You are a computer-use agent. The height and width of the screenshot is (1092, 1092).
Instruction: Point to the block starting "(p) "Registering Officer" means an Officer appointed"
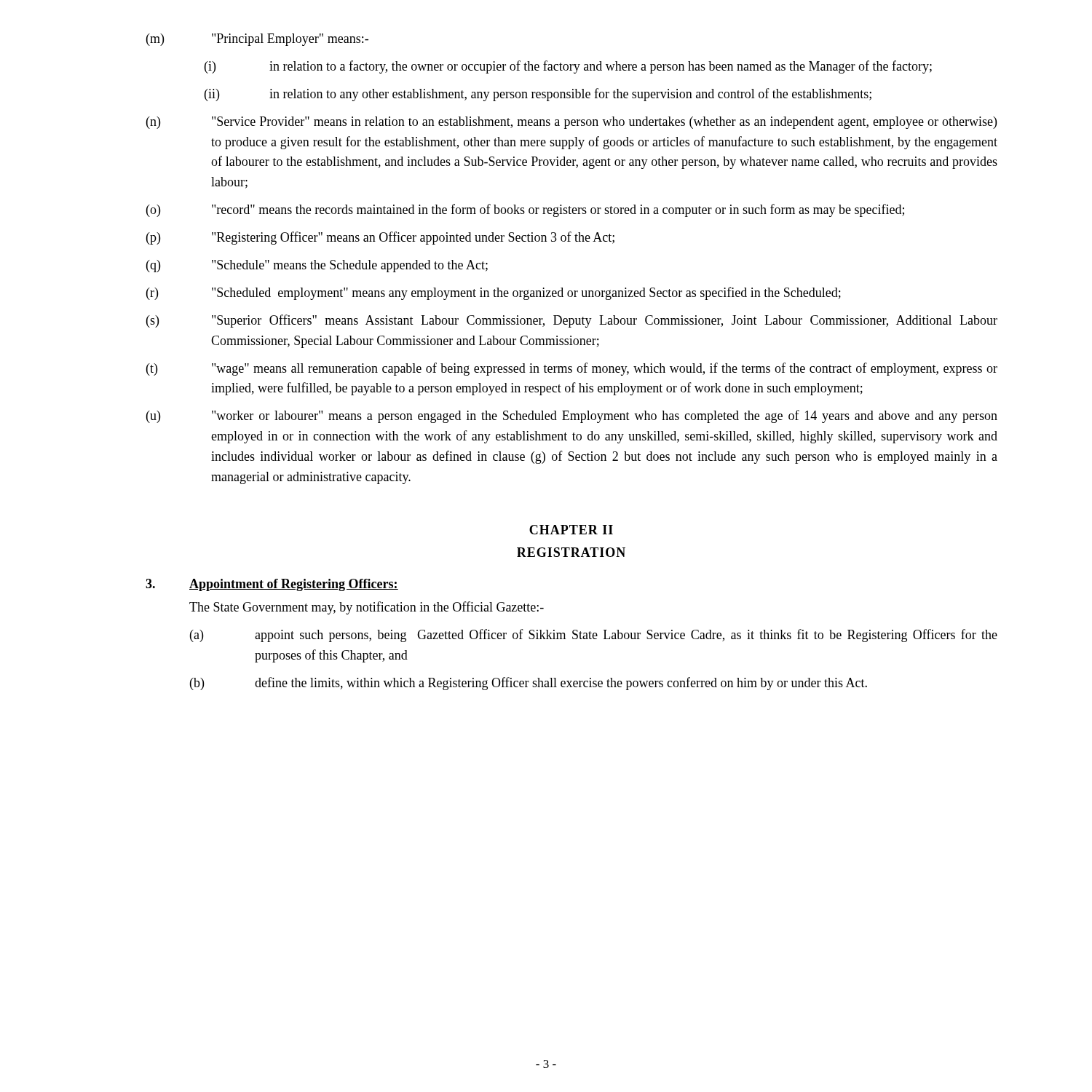pos(571,238)
